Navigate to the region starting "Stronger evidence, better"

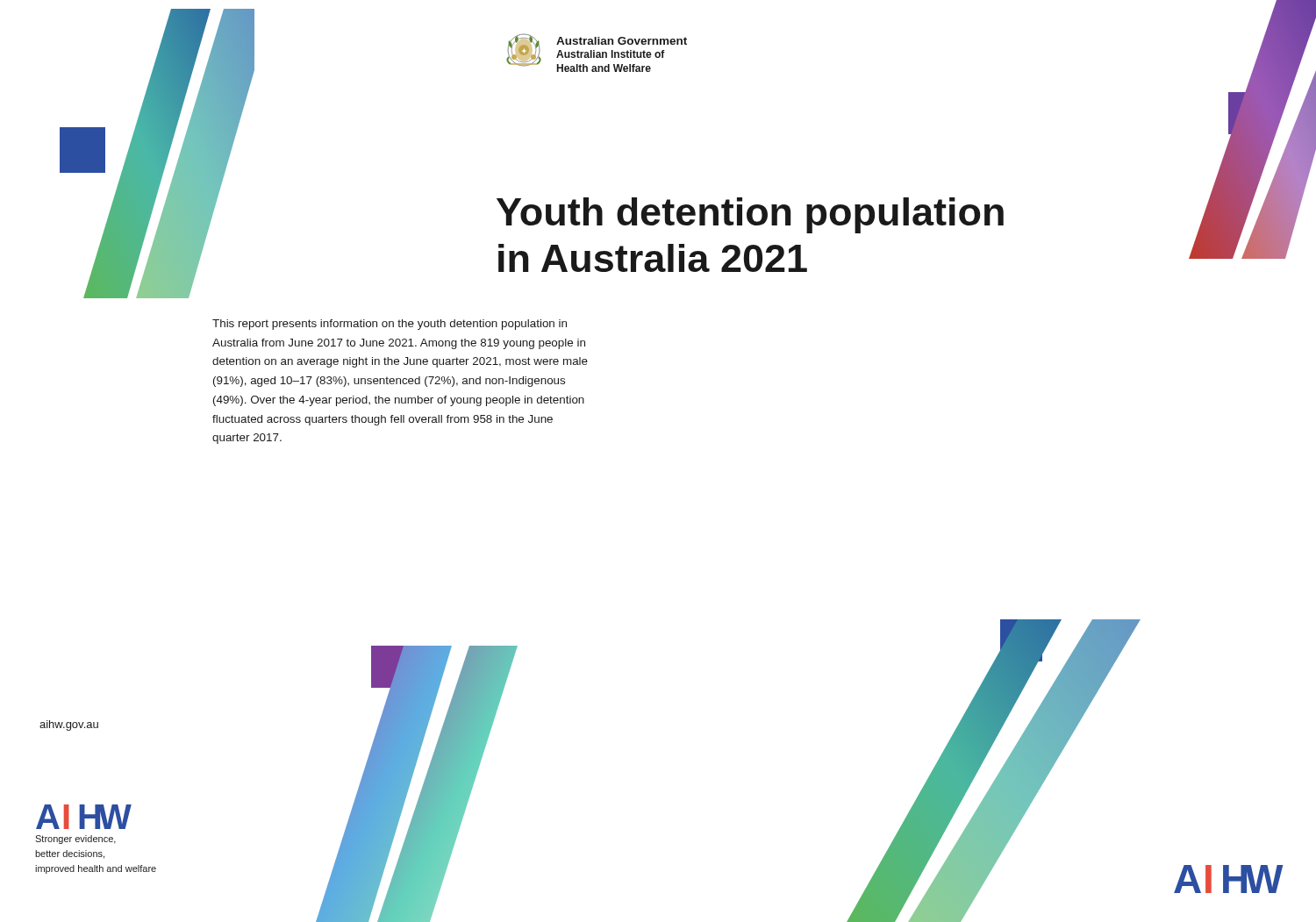click(96, 853)
